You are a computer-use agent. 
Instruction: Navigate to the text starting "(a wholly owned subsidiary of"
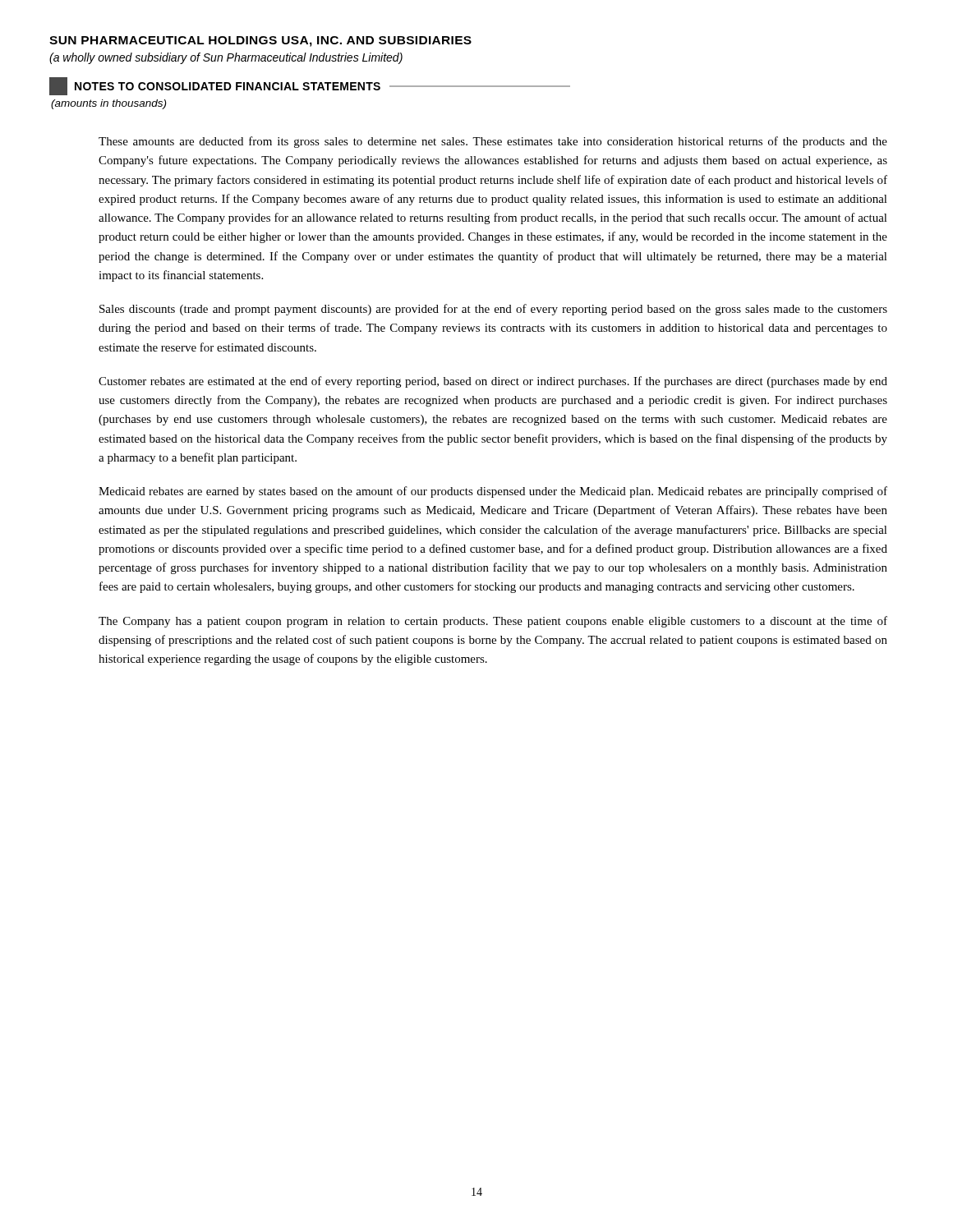pyautogui.click(x=226, y=57)
